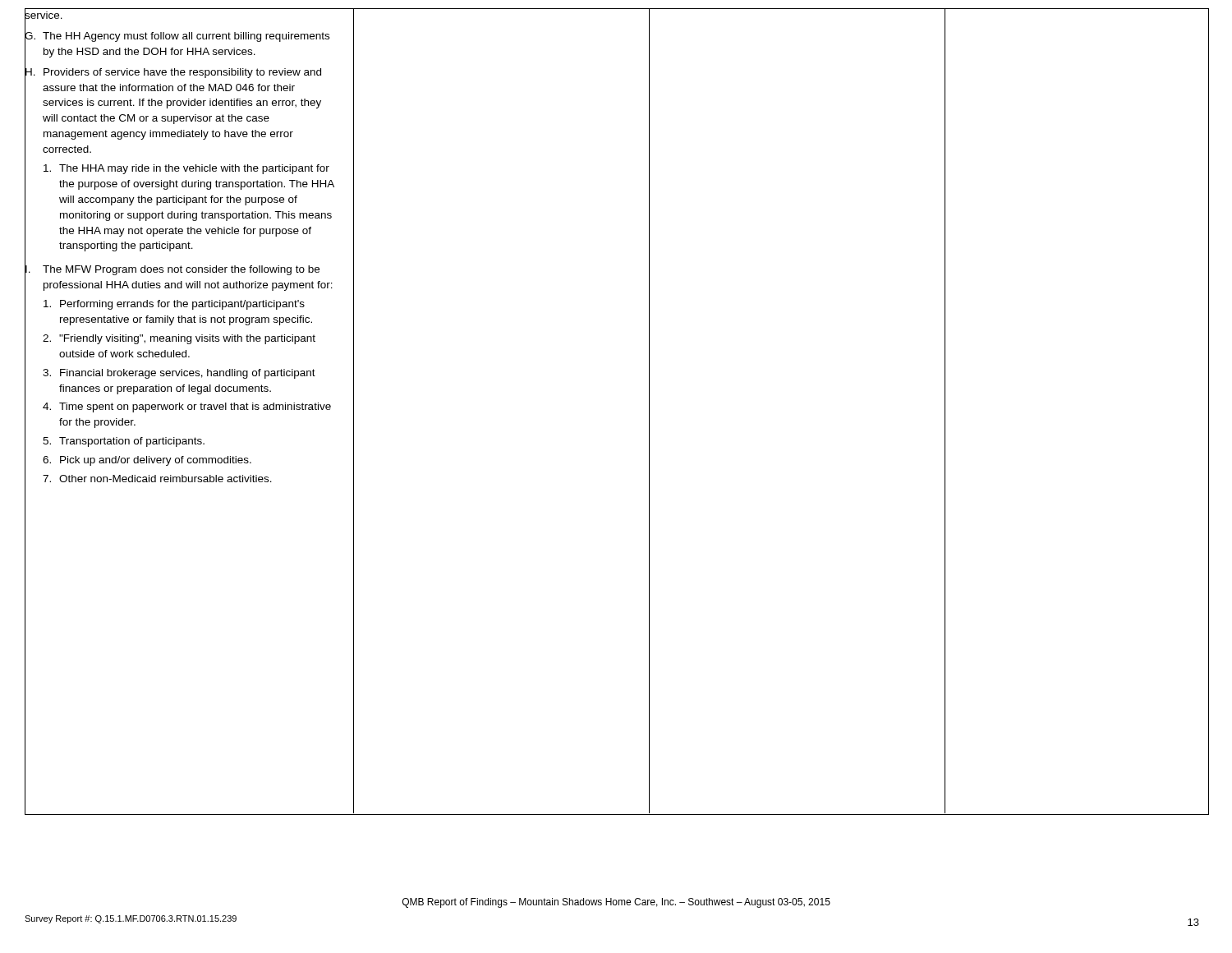Locate the list item containing "H. Providers of service have the responsibility to"
Viewport: 1232px width, 953px height.
(x=181, y=161)
